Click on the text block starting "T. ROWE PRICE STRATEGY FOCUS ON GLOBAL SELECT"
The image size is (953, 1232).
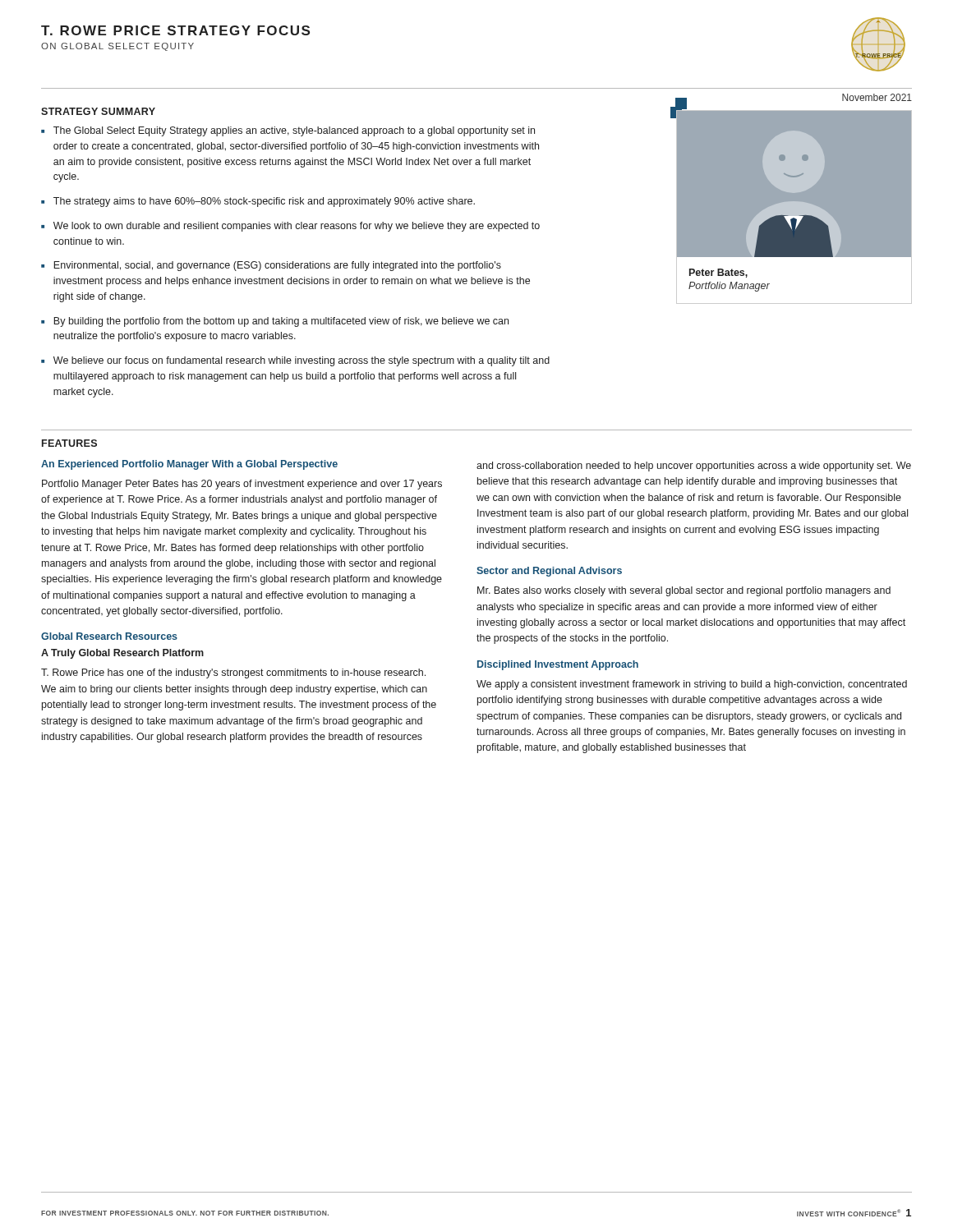click(175, 30)
